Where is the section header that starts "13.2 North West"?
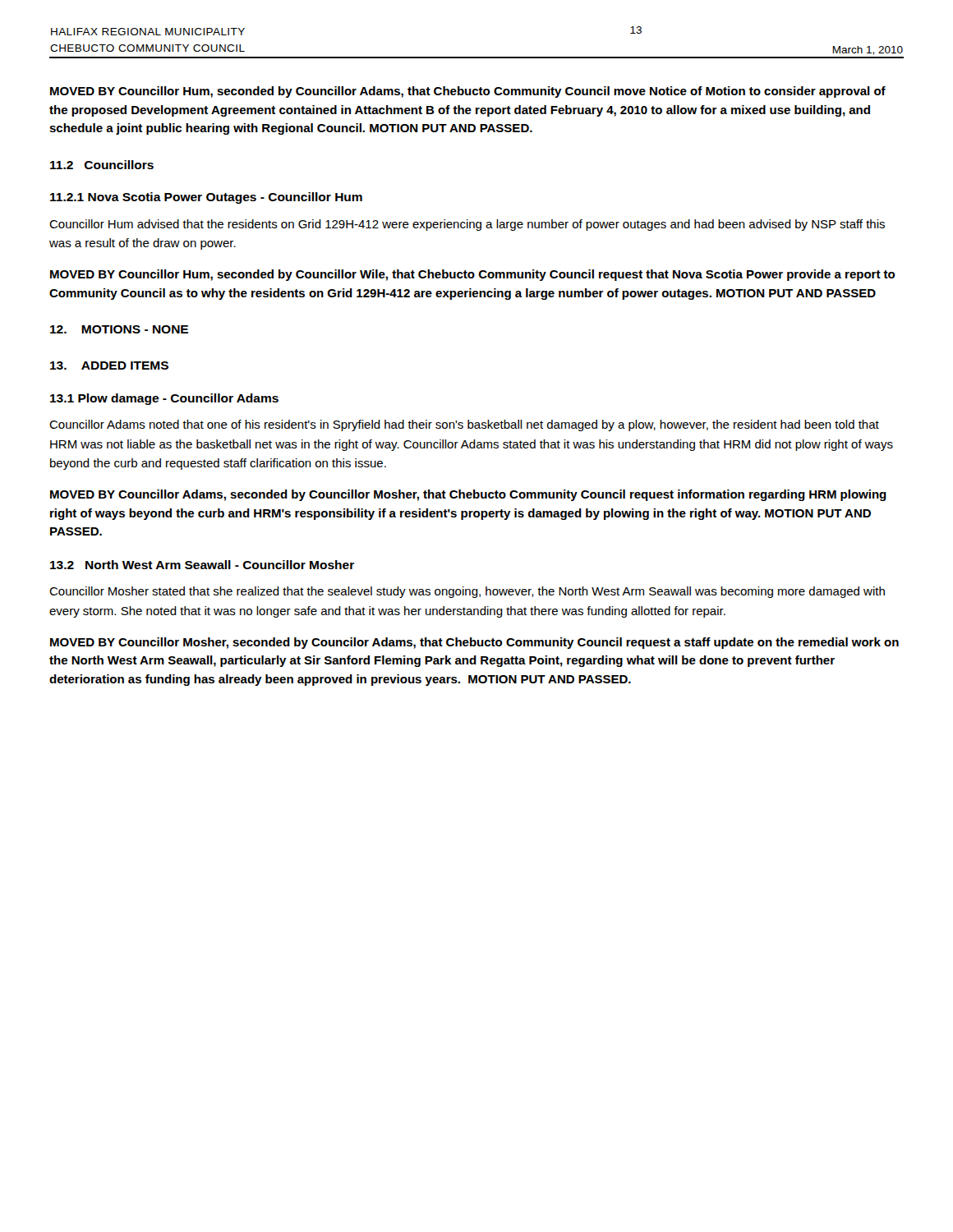953x1232 pixels. 202,564
